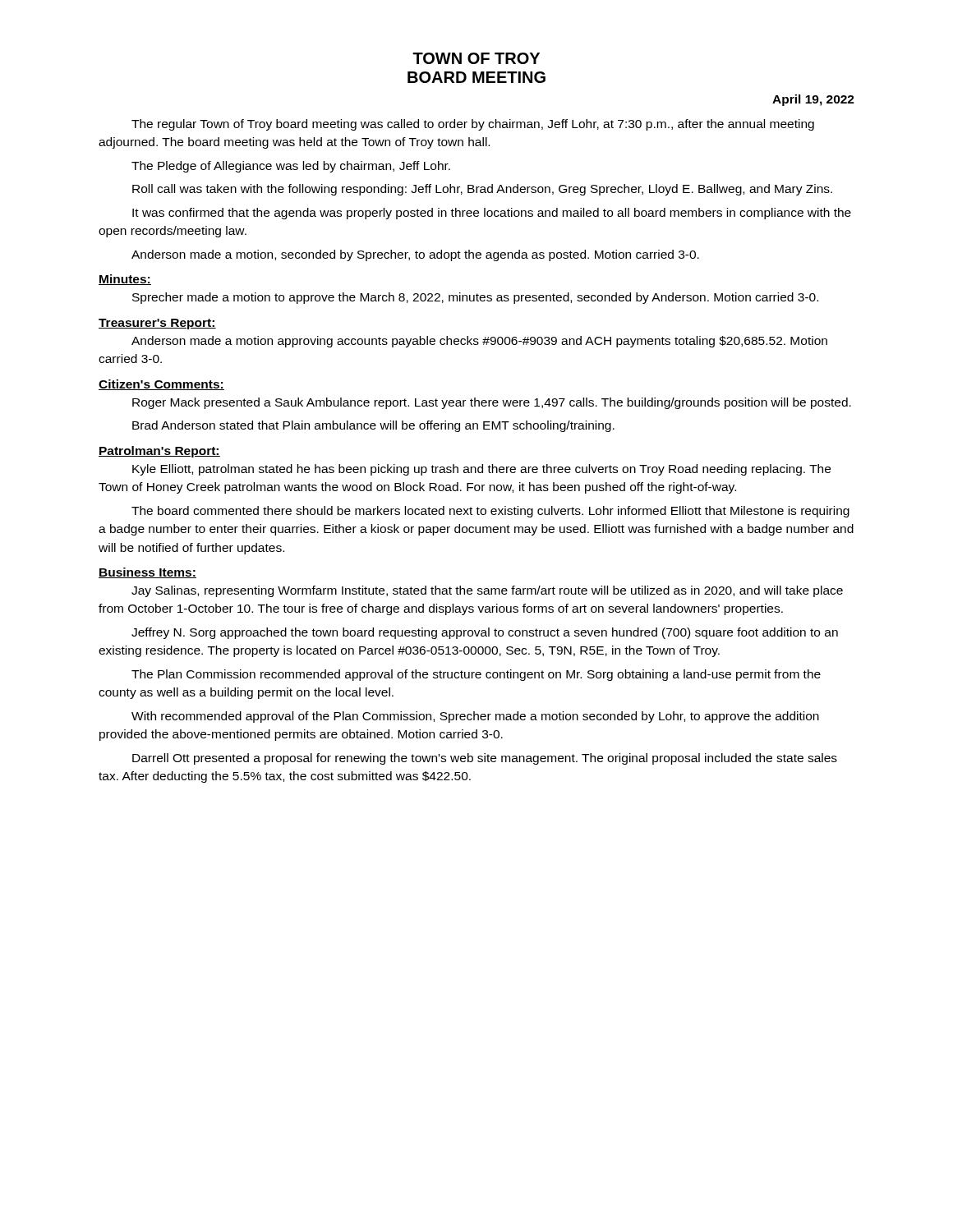Locate the section header containing "Patrolman's Report:"
The image size is (953, 1232).
click(x=159, y=450)
